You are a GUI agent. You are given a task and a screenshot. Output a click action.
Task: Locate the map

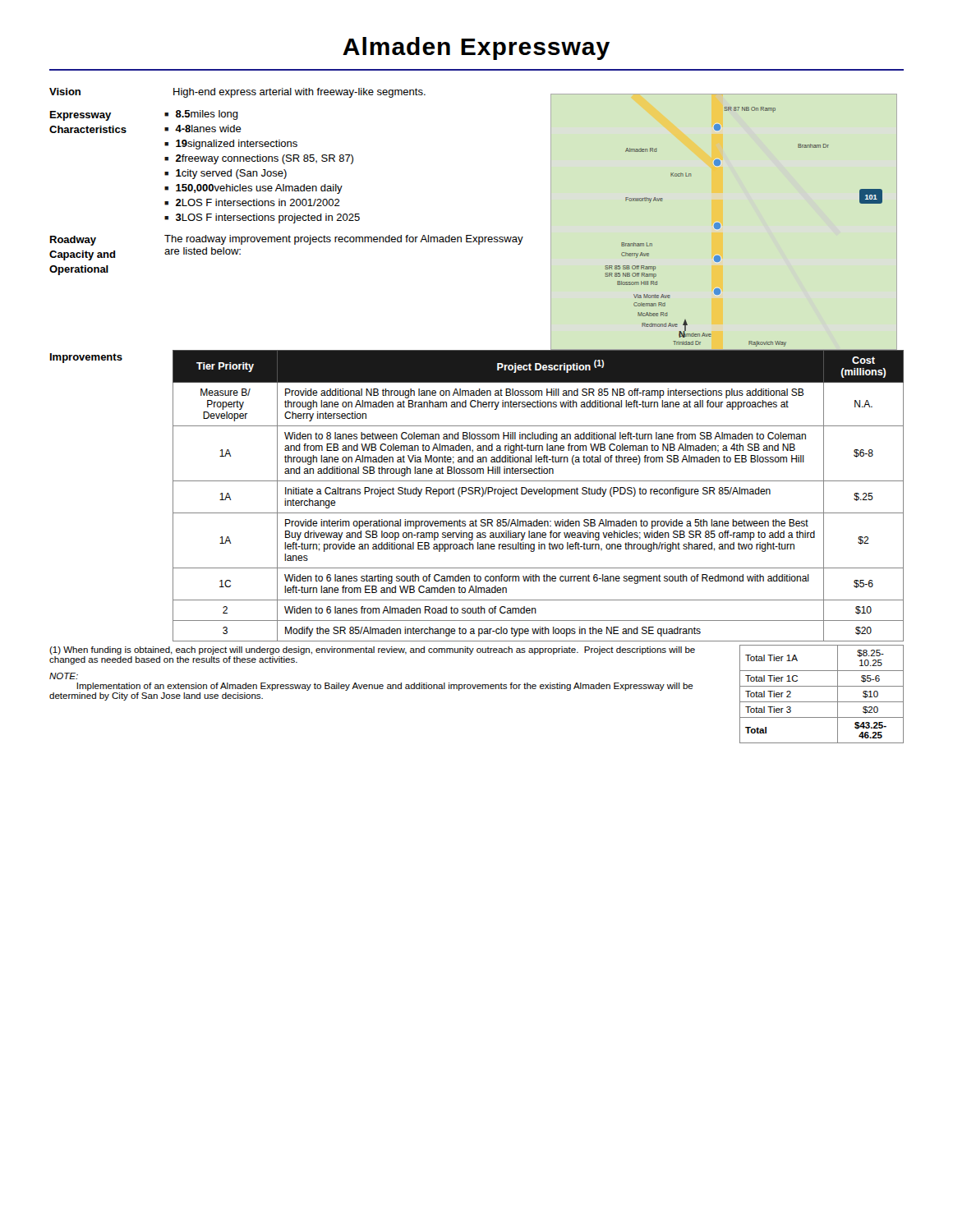point(727,222)
